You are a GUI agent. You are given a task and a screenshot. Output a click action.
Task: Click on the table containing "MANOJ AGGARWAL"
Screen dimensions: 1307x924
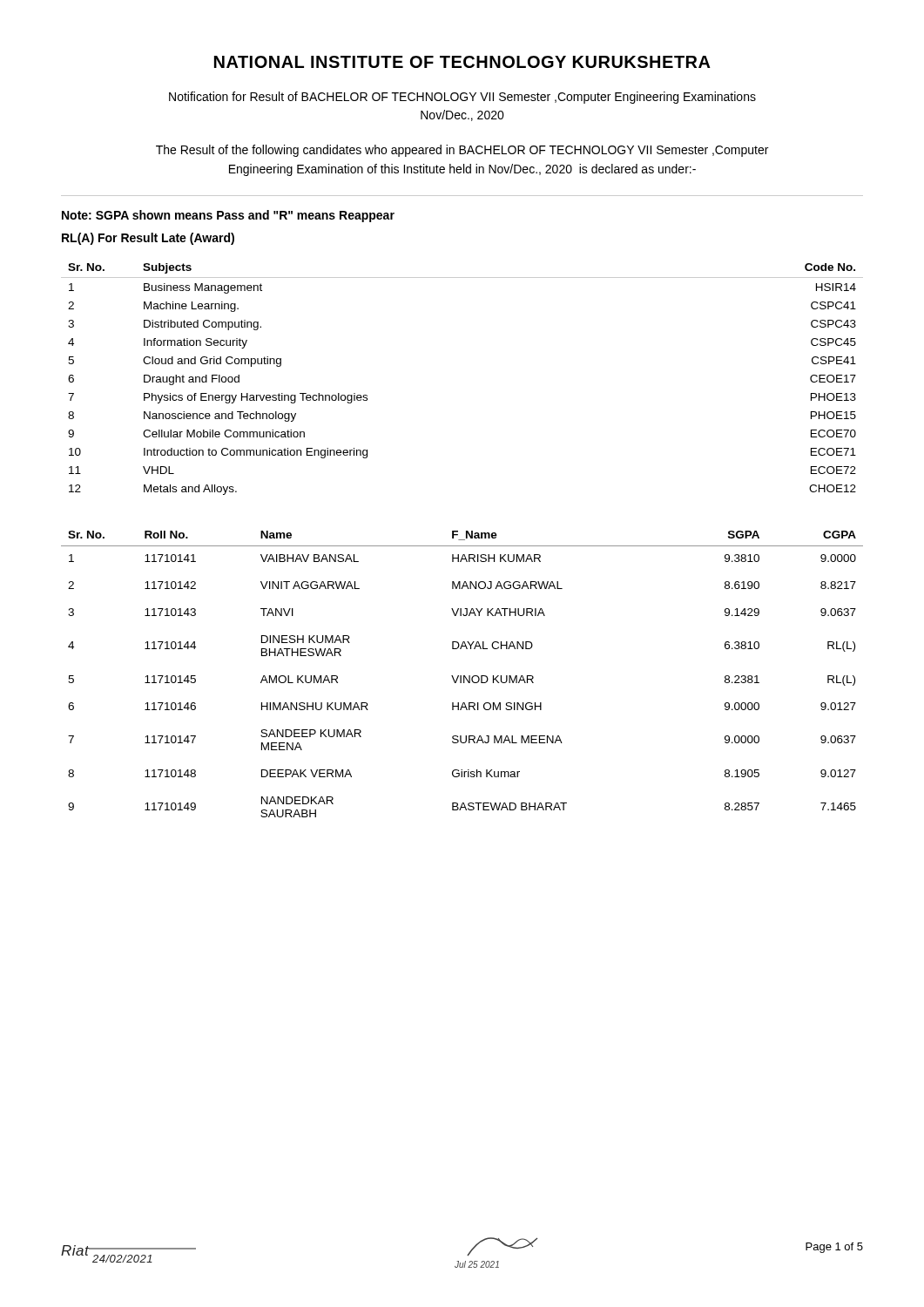462,674
